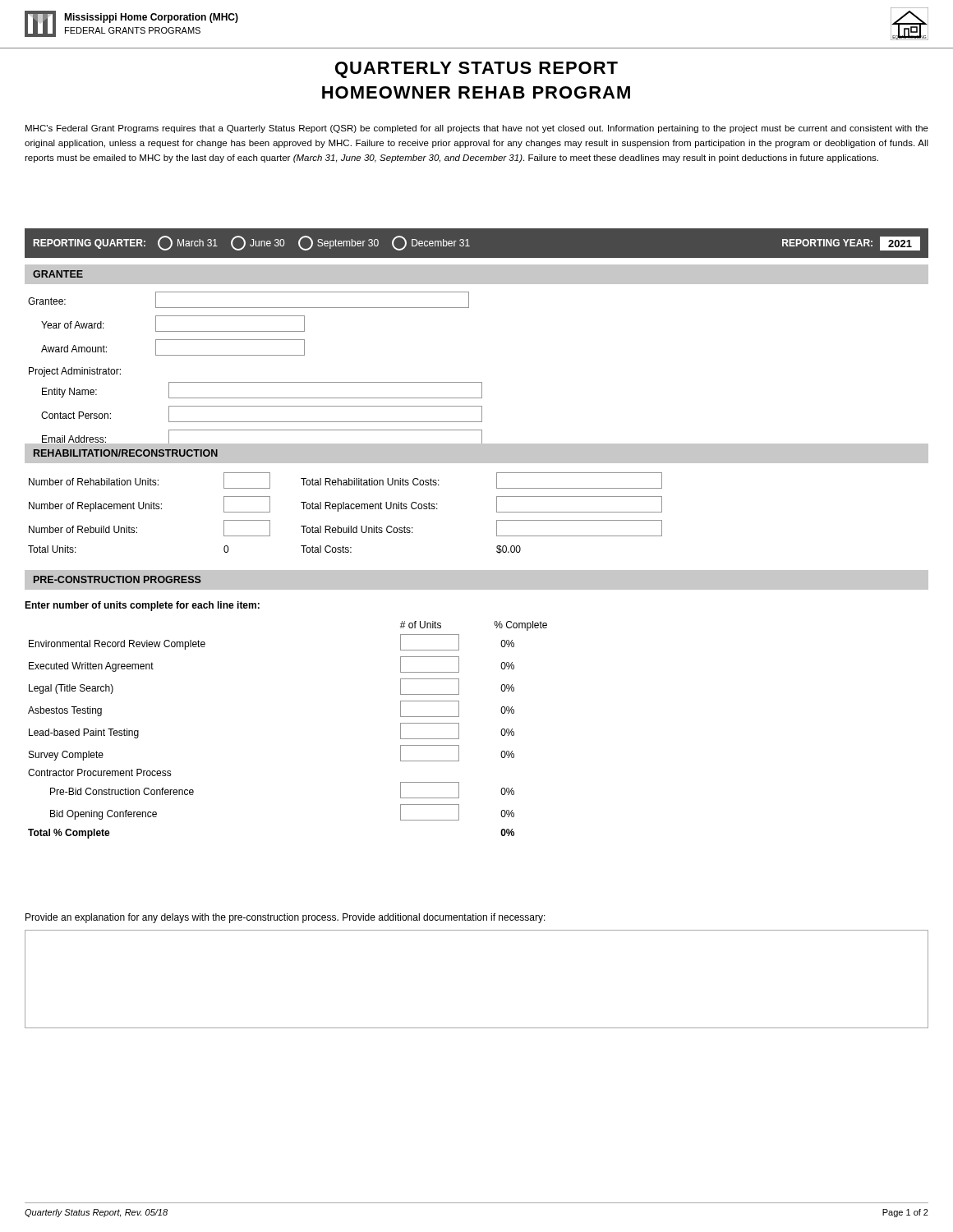Select the table that reads "Grantee:"
Screen dimensions: 1232x953
coord(476,370)
